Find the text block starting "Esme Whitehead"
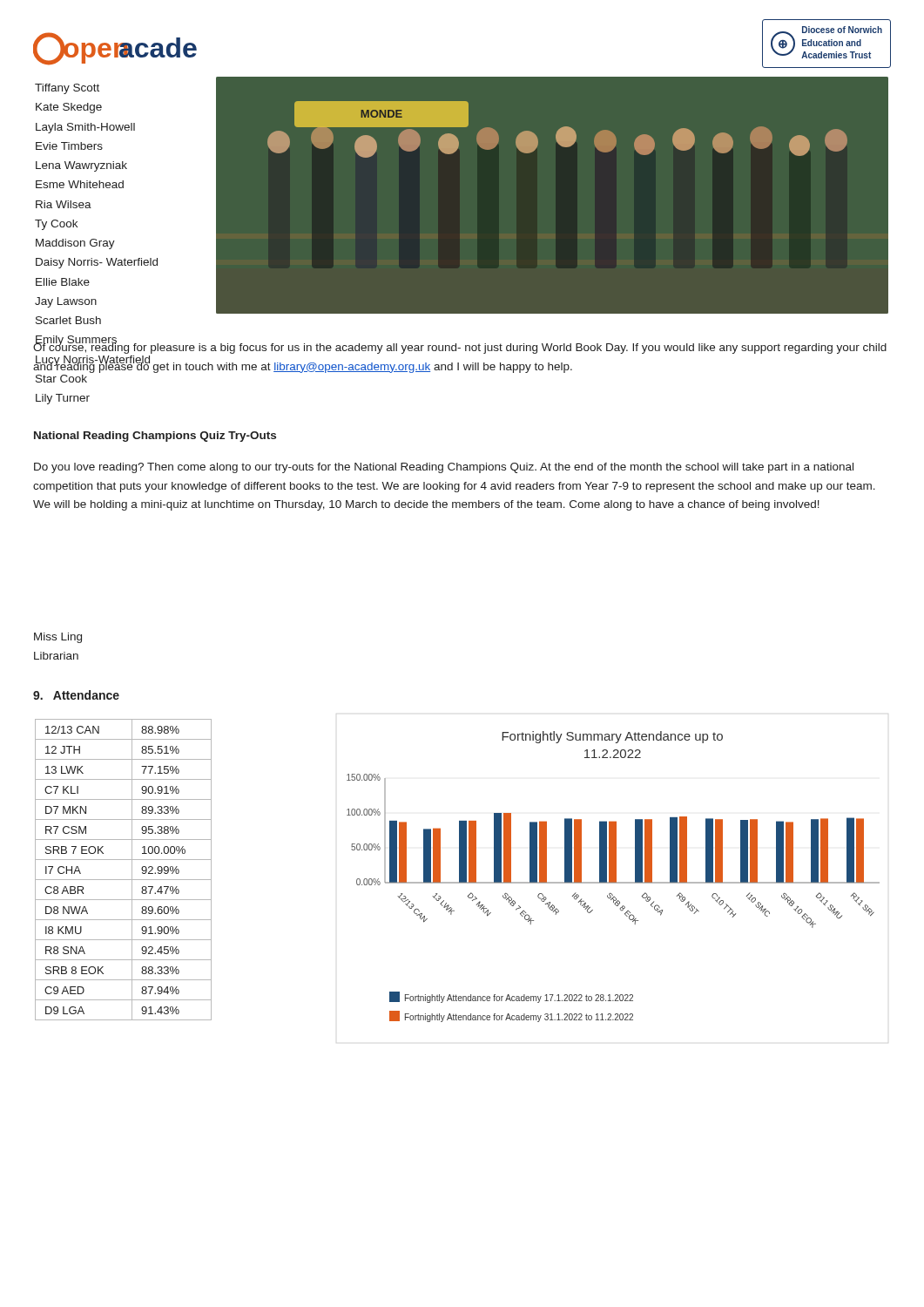 (x=80, y=185)
